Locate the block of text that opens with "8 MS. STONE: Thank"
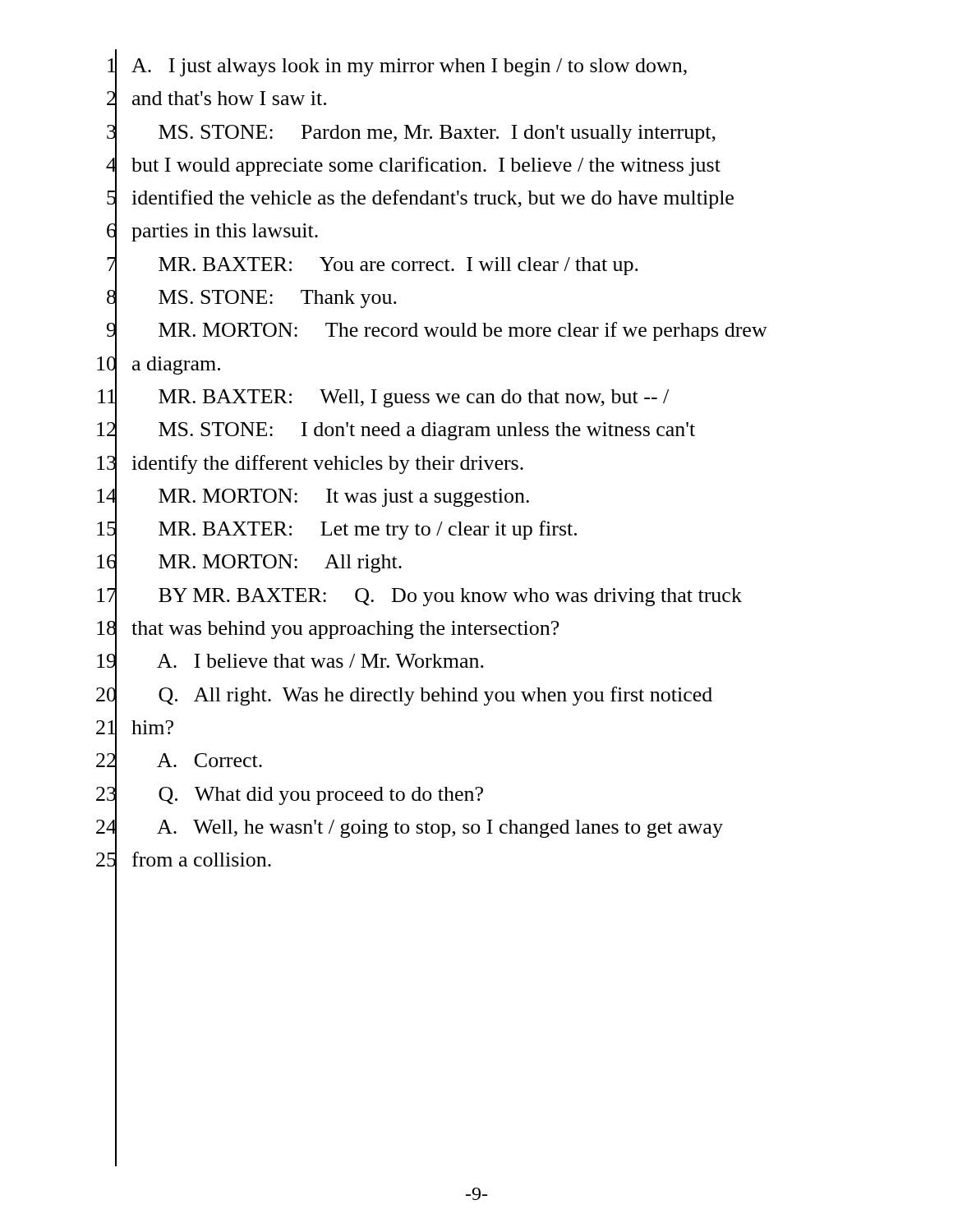953x1232 pixels. tap(252, 298)
